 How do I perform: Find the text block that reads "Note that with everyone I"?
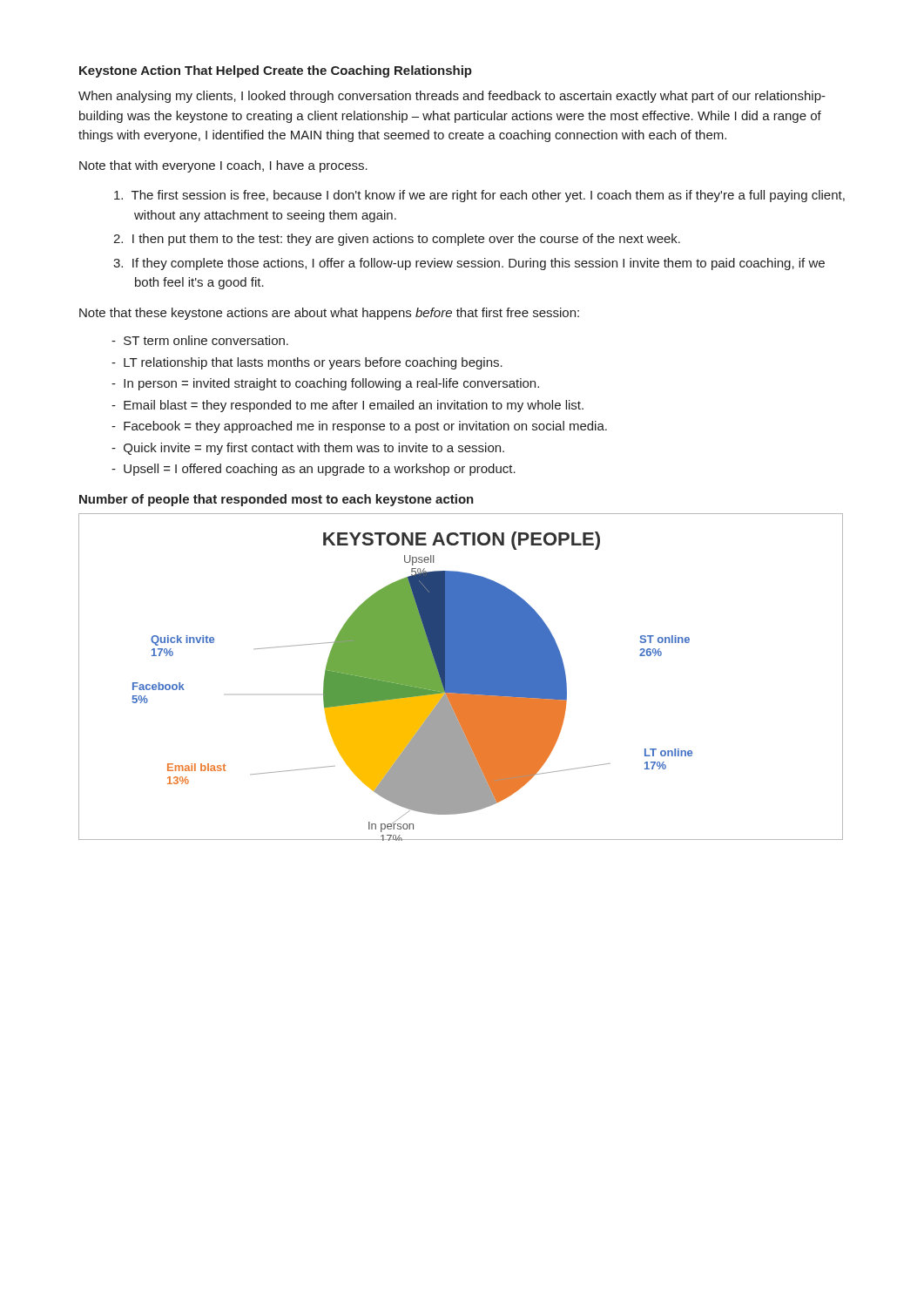pos(223,165)
